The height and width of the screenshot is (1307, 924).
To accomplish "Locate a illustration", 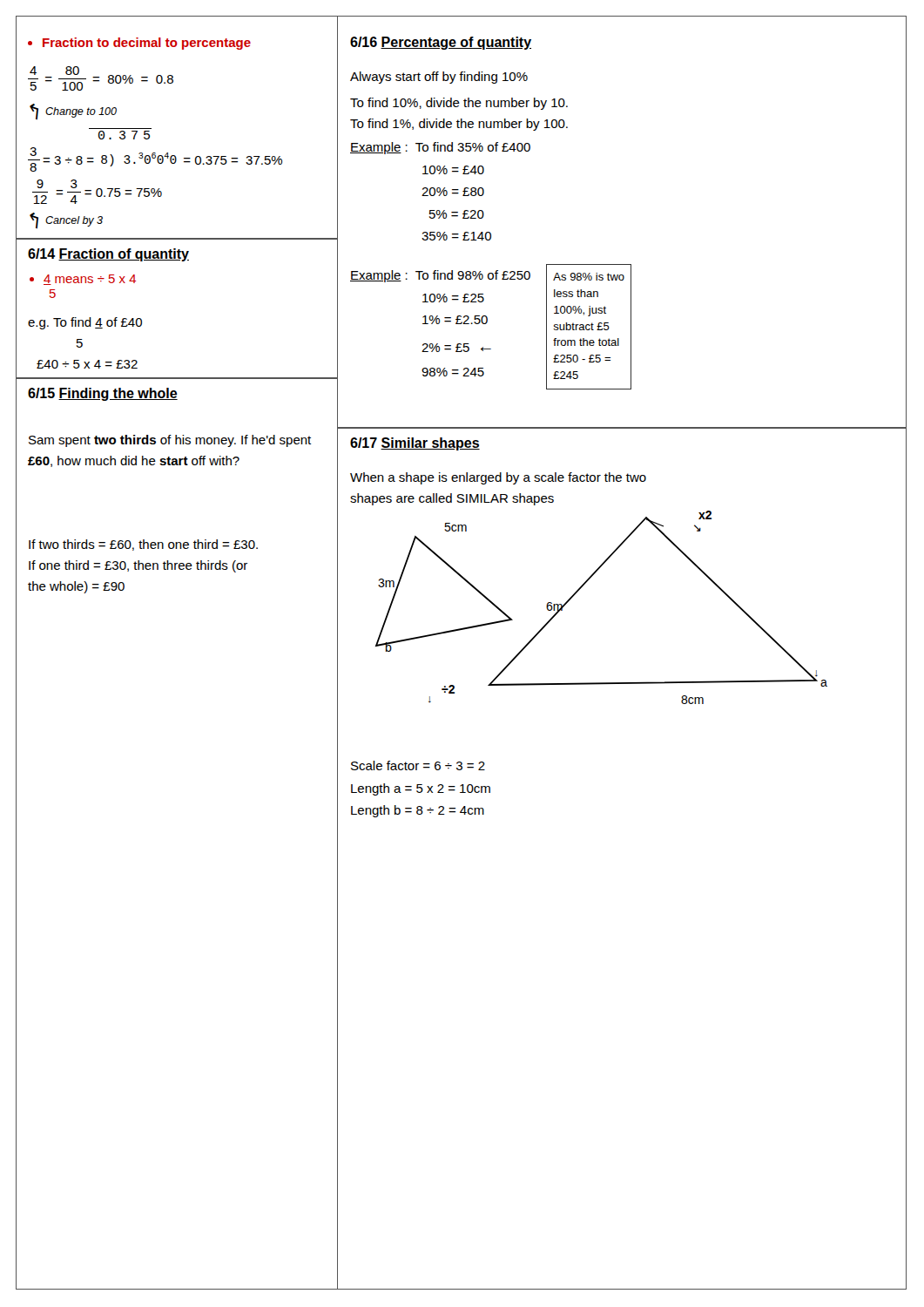I will point(611,628).
